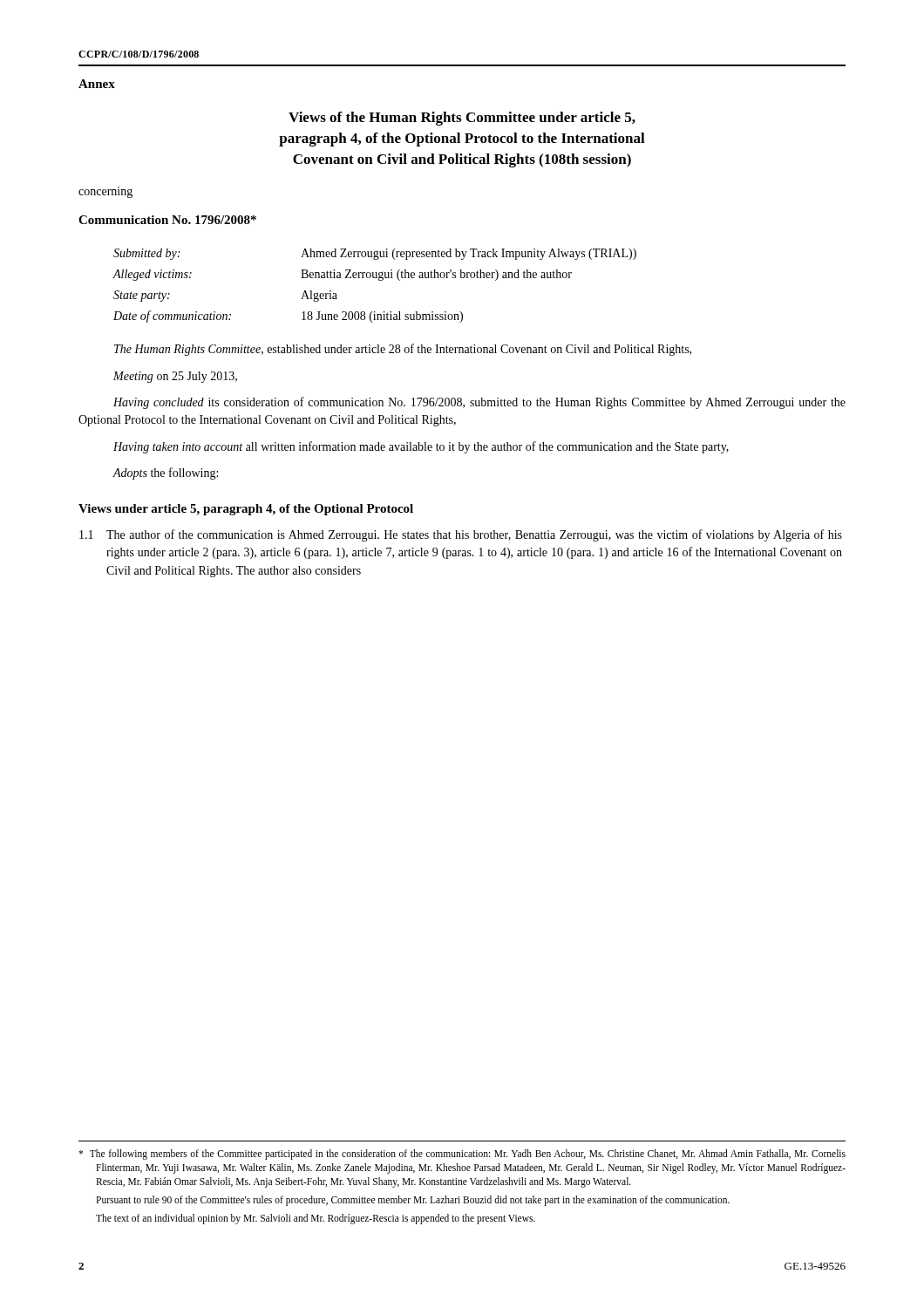Locate the text block that says "Having concluded its consideration of communication No."
Image resolution: width=924 pixels, height=1308 pixels.
(x=462, y=411)
